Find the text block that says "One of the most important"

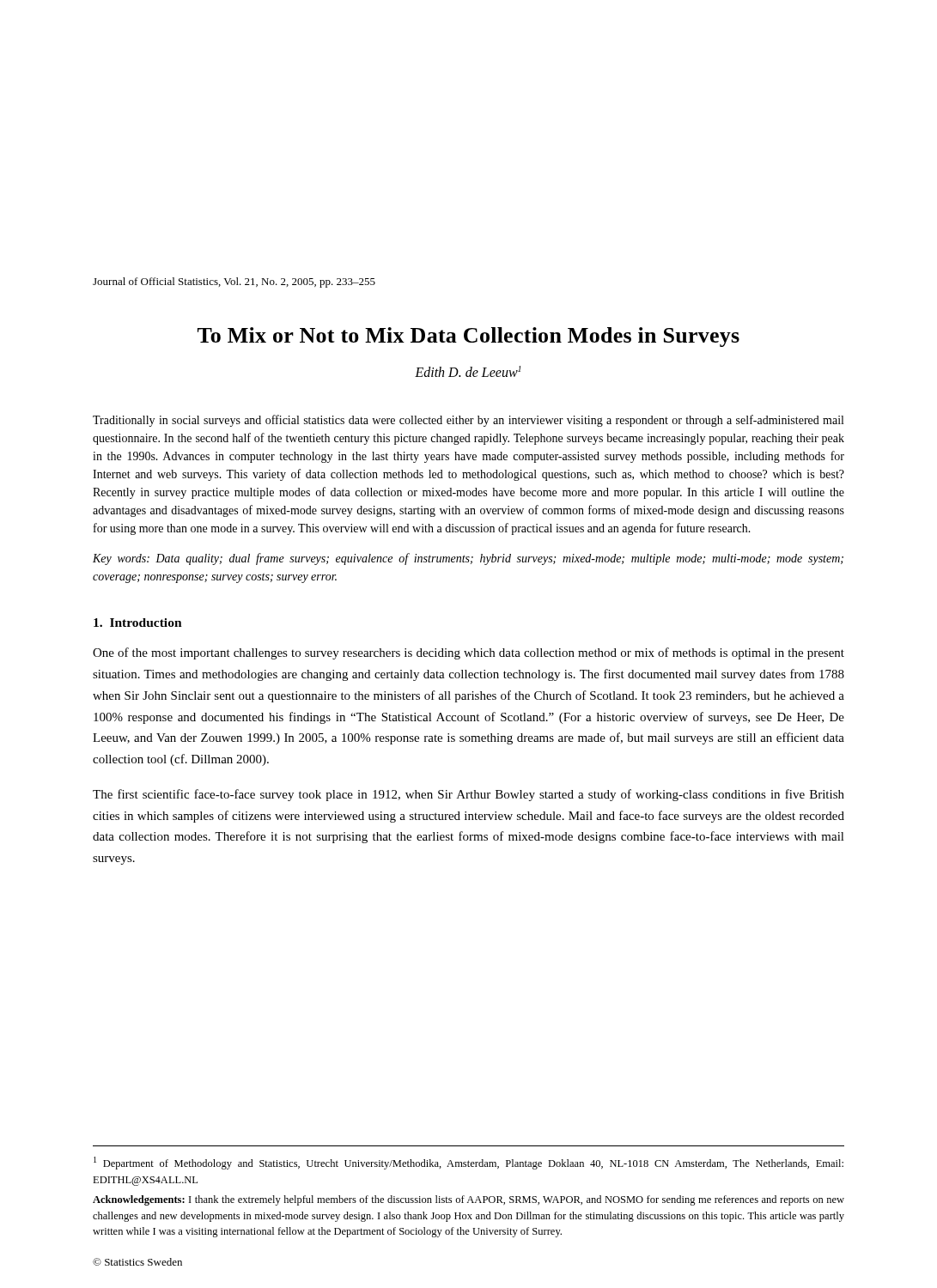point(468,706)
